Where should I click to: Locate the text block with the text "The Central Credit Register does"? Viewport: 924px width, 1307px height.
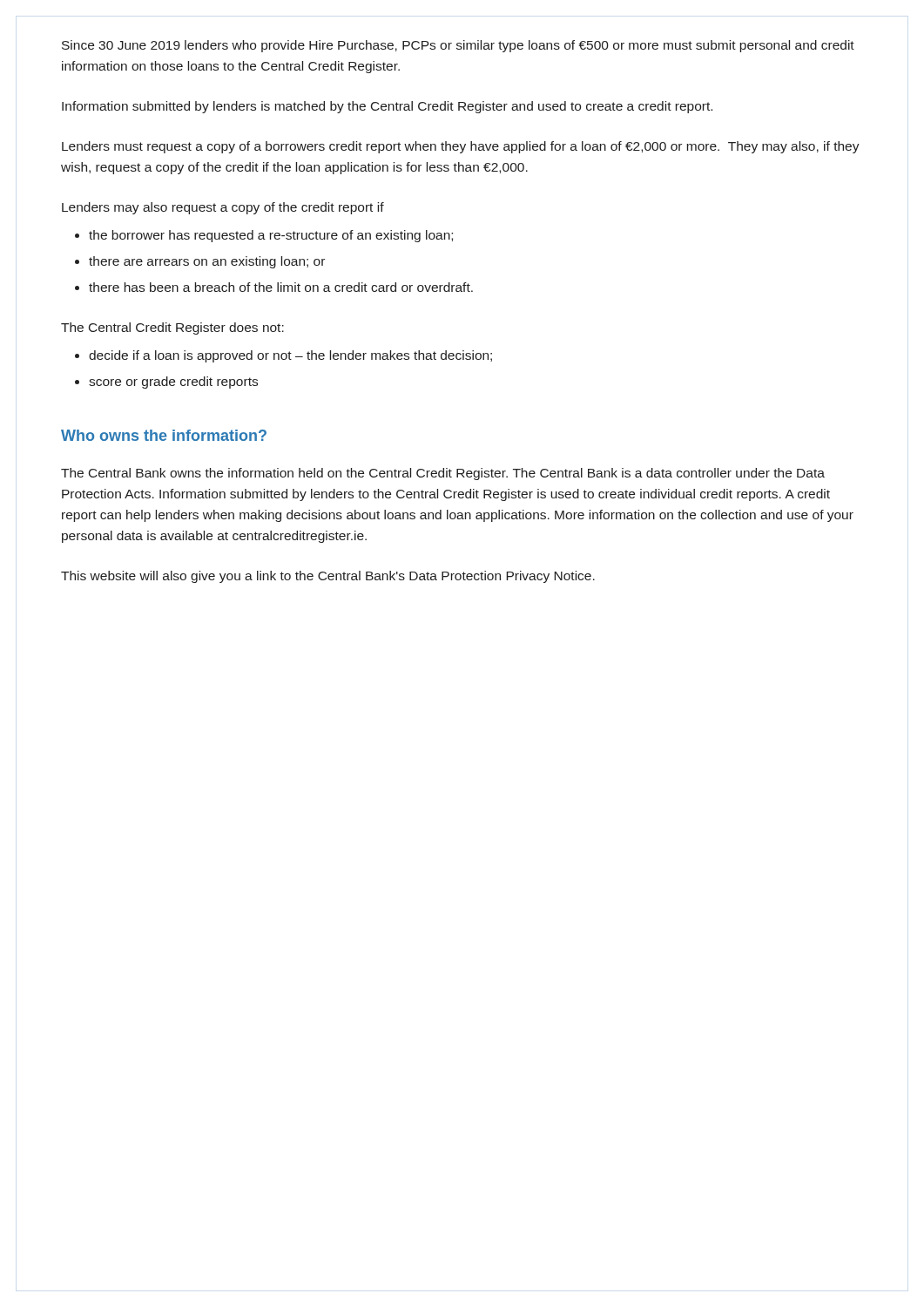tap(173, 327)
